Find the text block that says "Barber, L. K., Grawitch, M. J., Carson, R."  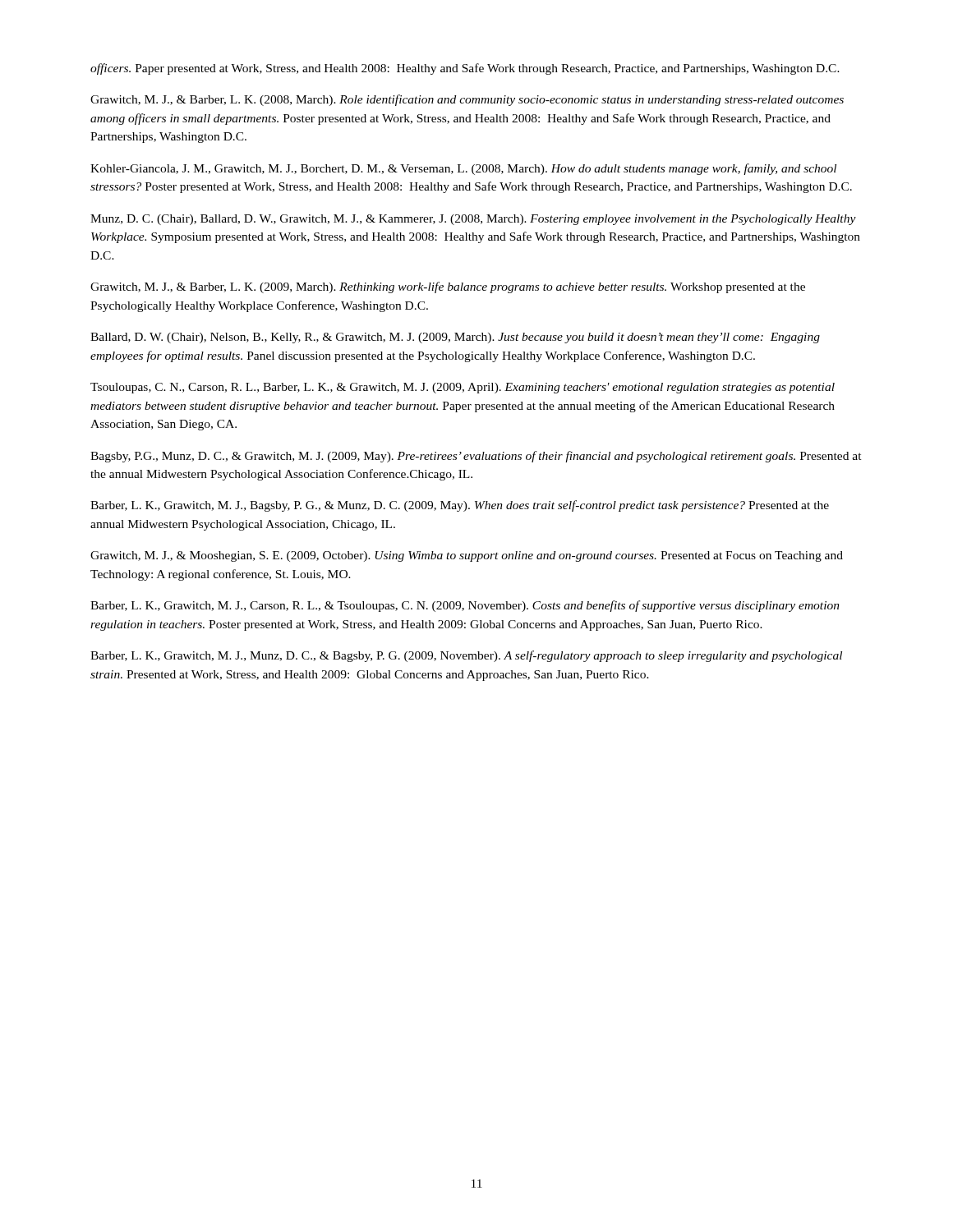465,614
